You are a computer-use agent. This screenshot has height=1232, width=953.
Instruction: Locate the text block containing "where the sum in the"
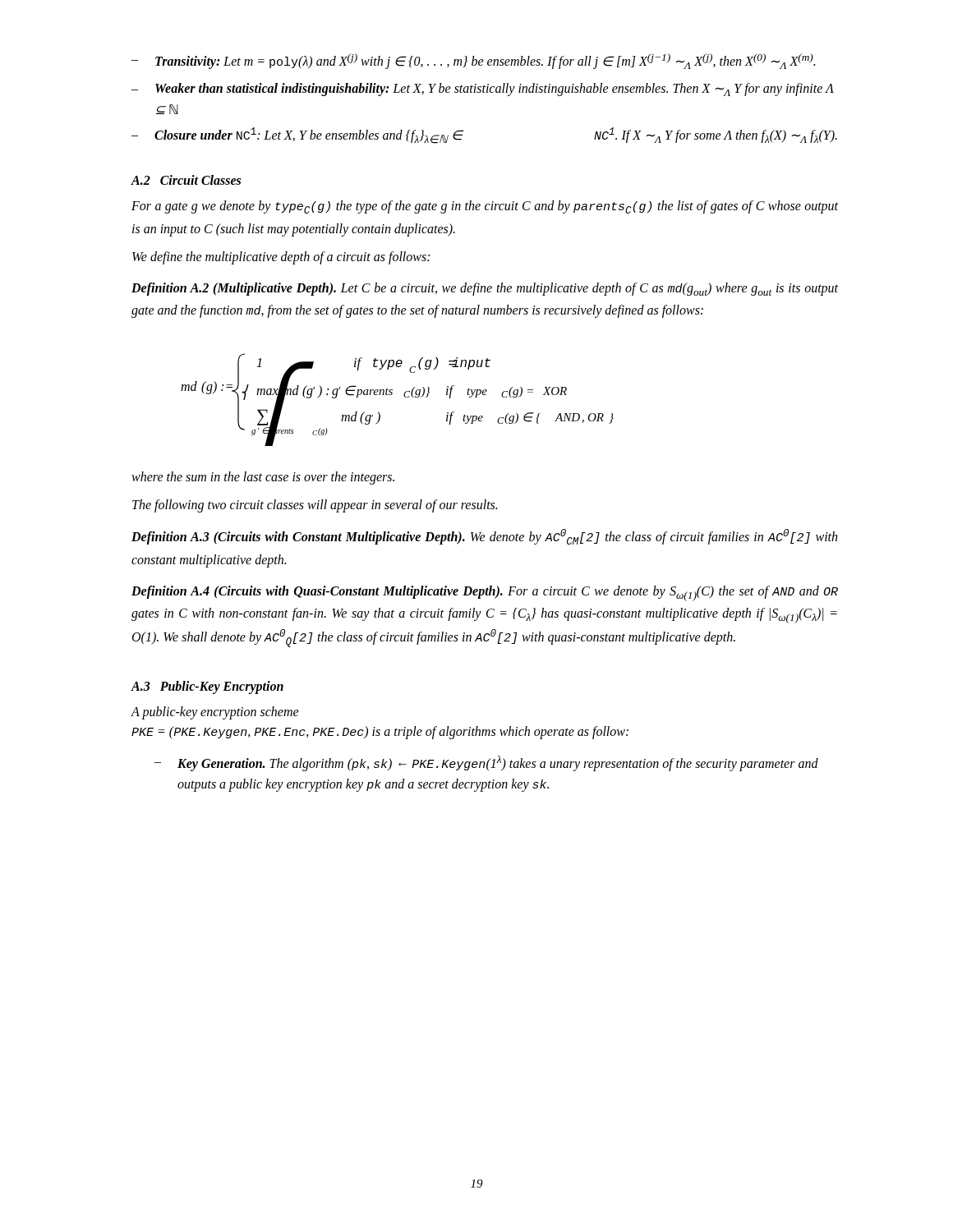(264, 477)
